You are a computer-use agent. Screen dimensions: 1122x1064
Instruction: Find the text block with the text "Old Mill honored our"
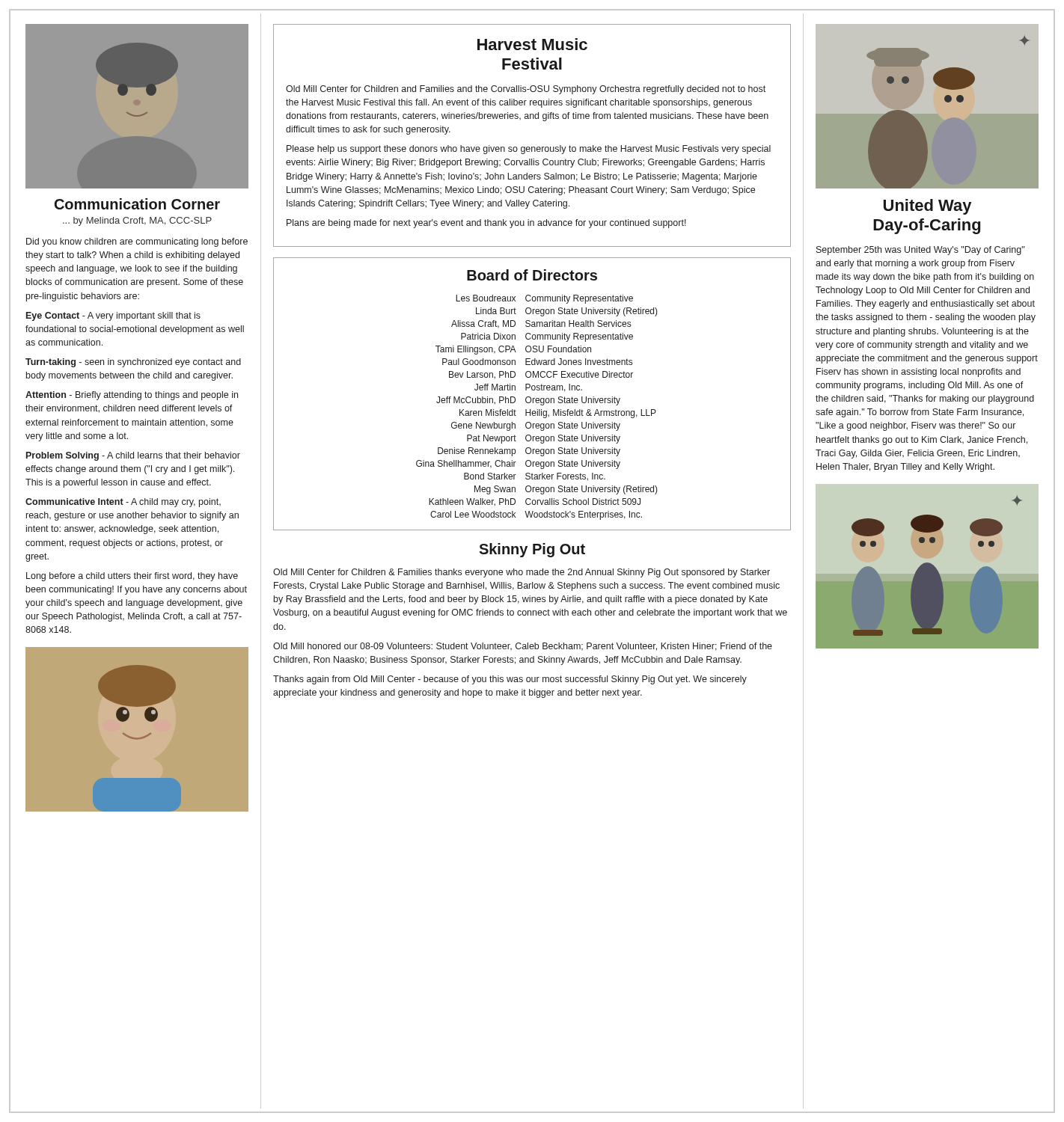coord(523,653)
